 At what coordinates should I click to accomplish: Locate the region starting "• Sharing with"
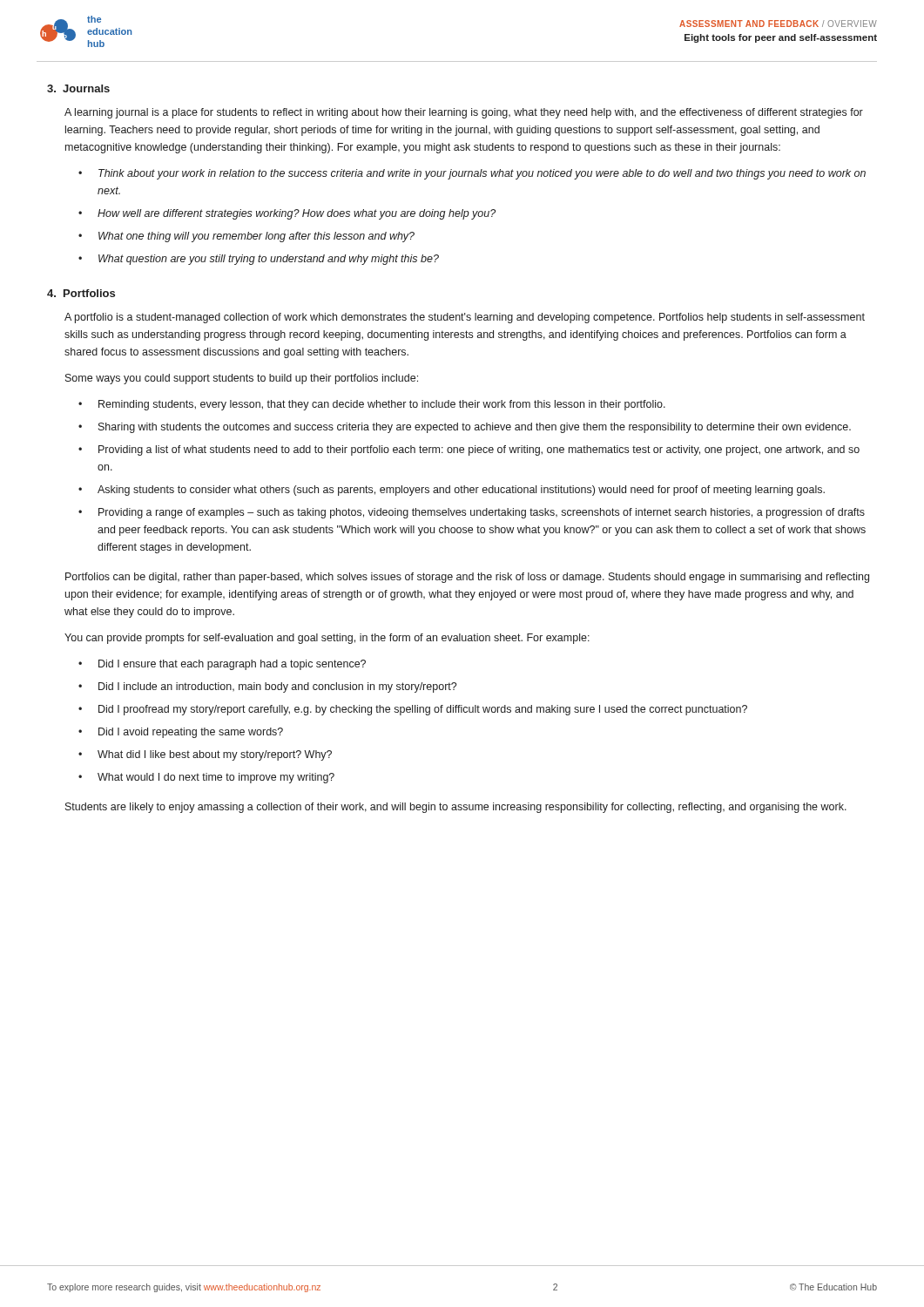tap(478, 427)
